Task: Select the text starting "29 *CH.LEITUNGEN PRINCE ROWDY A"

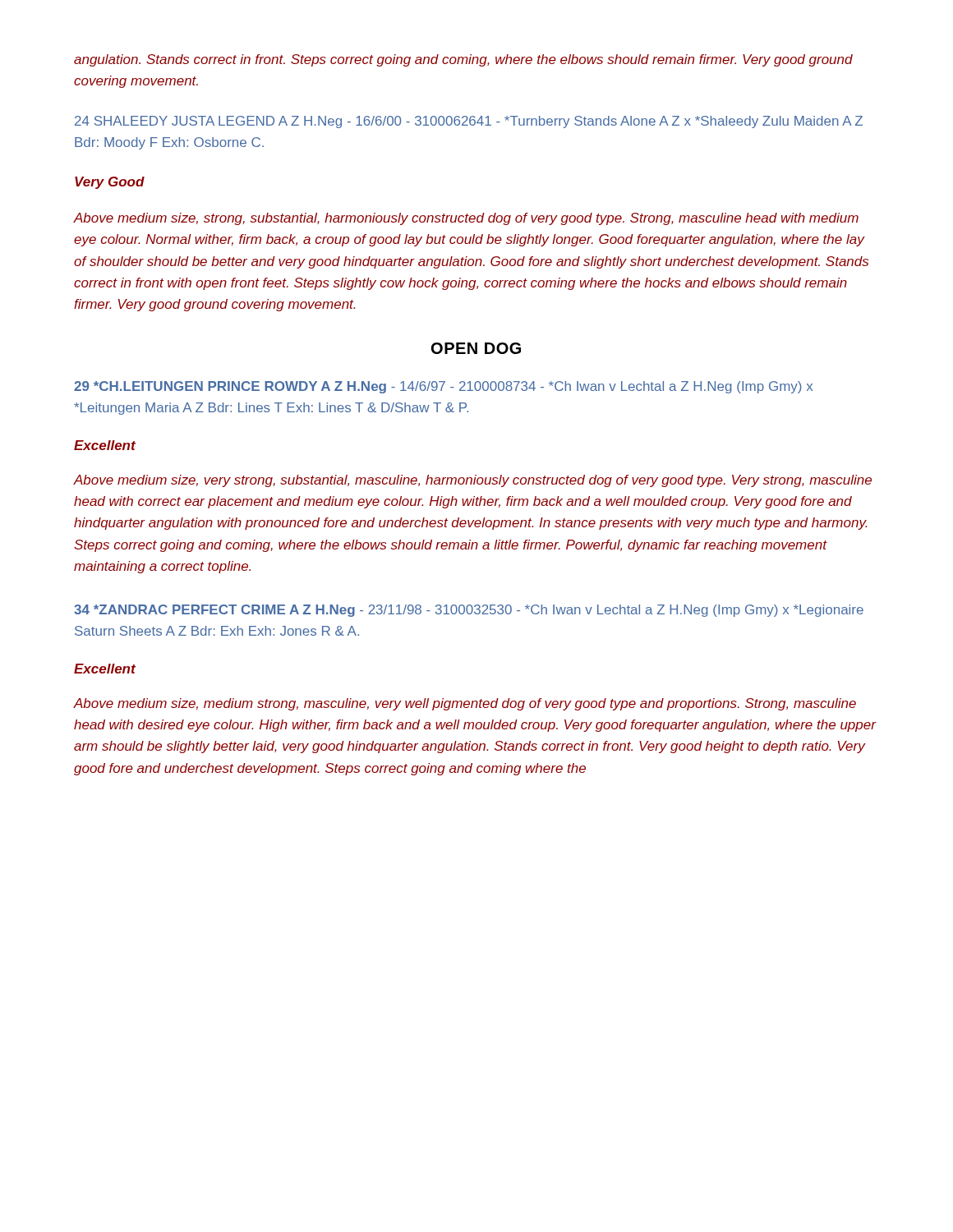Action: coord(444,397)
